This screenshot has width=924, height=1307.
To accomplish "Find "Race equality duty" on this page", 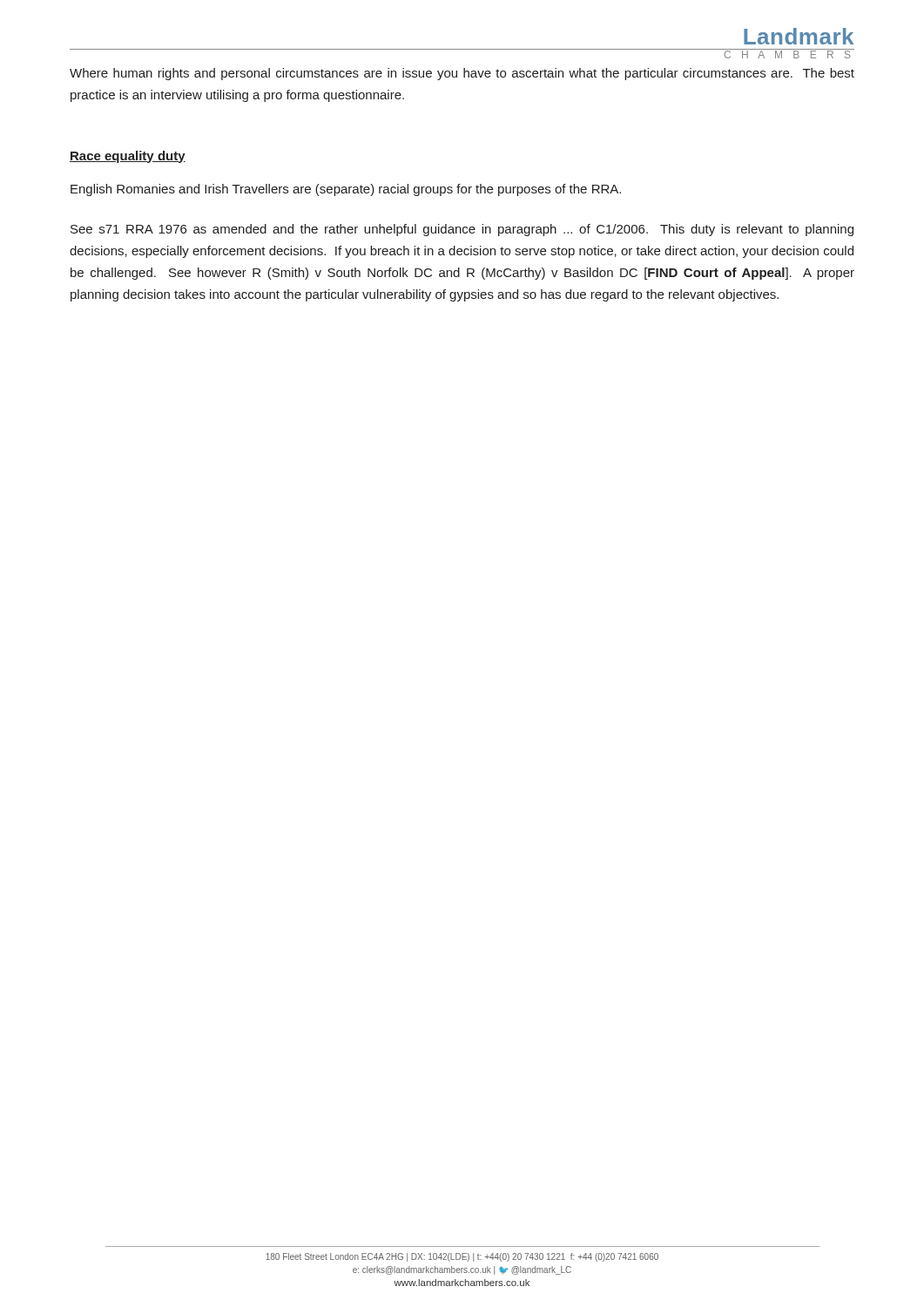I will coord(127,155).
